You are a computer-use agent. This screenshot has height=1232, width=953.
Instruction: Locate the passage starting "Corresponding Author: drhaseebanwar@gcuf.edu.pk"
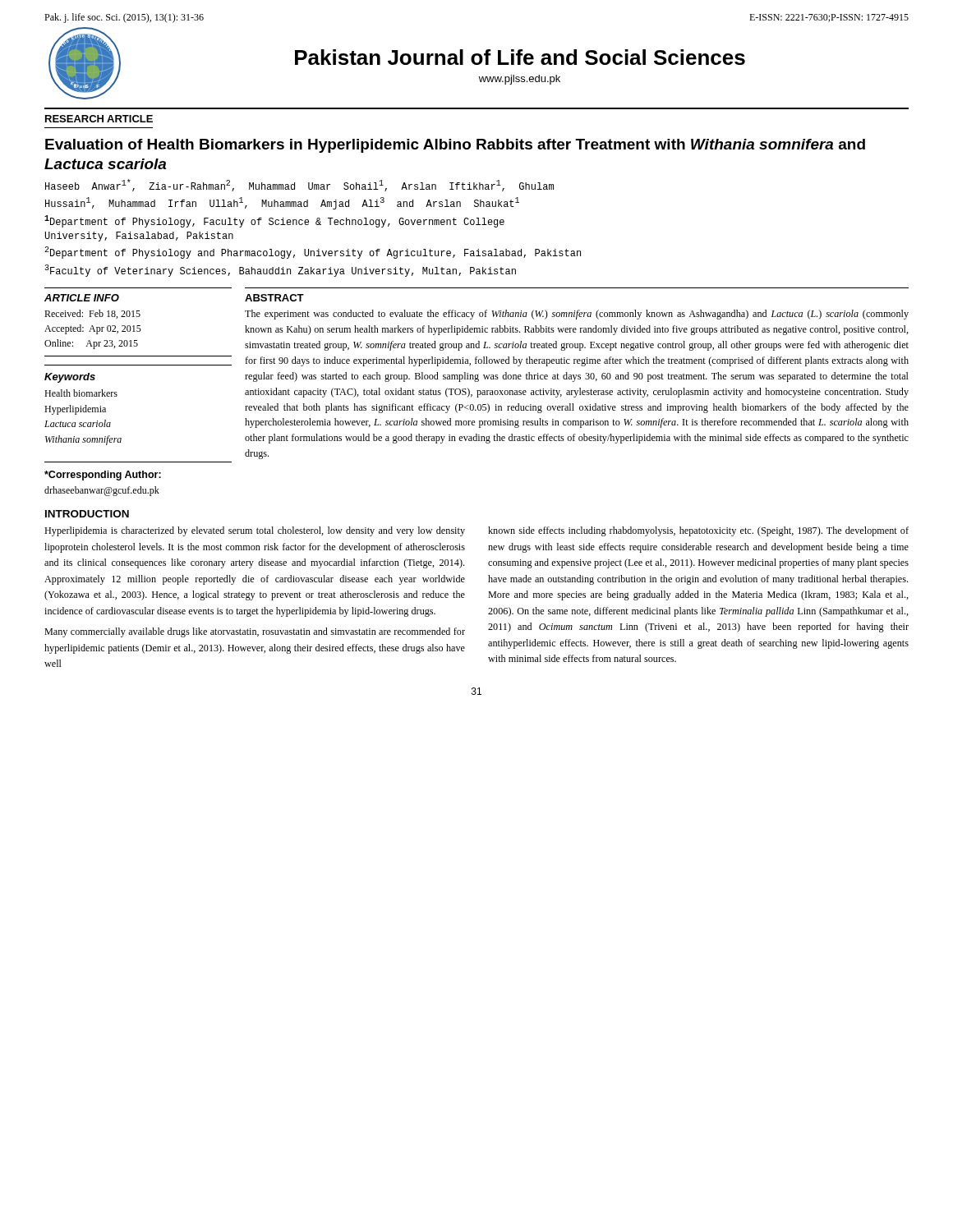[x=138, y=482]
